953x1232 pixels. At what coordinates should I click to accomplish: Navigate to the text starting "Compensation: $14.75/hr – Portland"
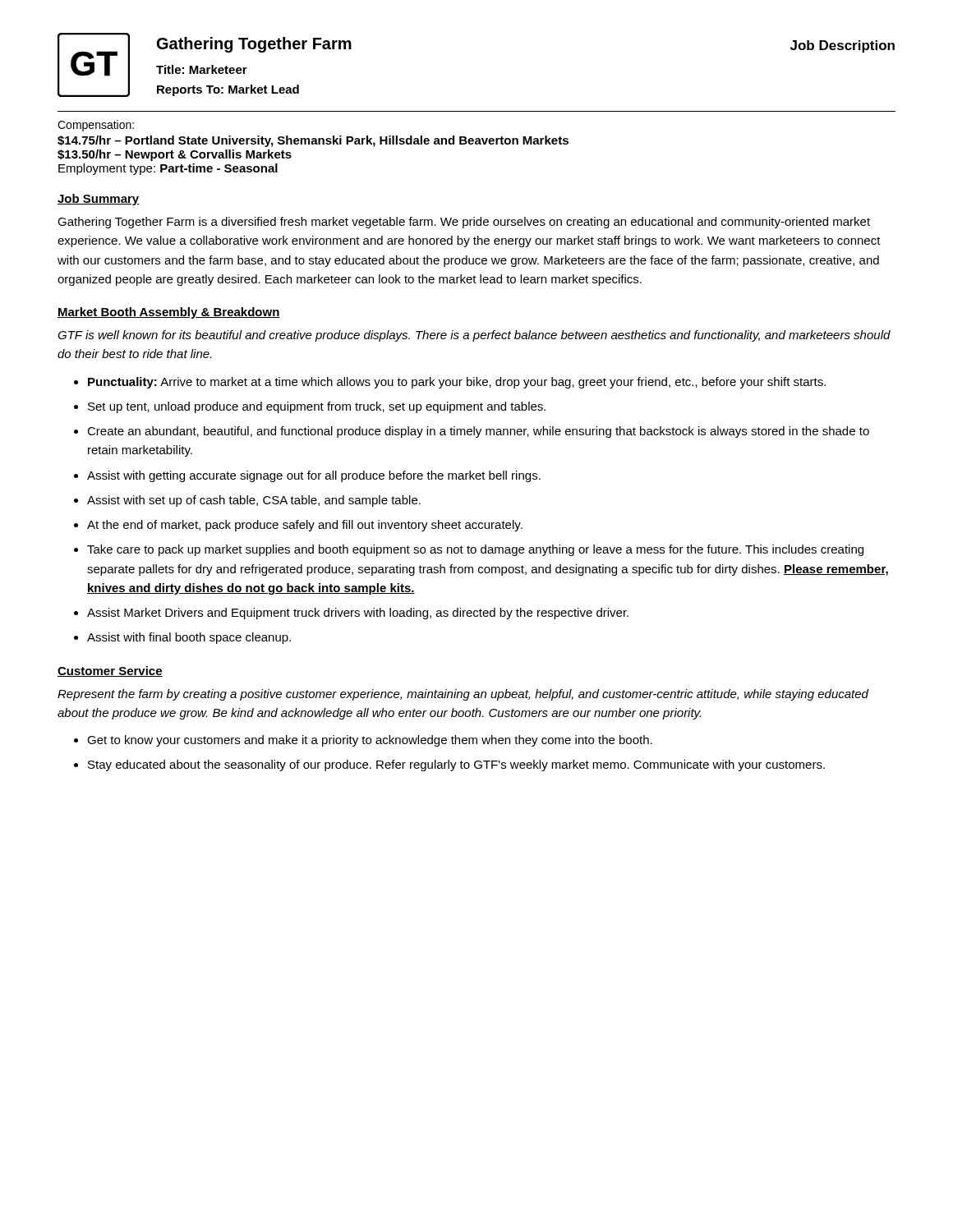coord(476,147)
